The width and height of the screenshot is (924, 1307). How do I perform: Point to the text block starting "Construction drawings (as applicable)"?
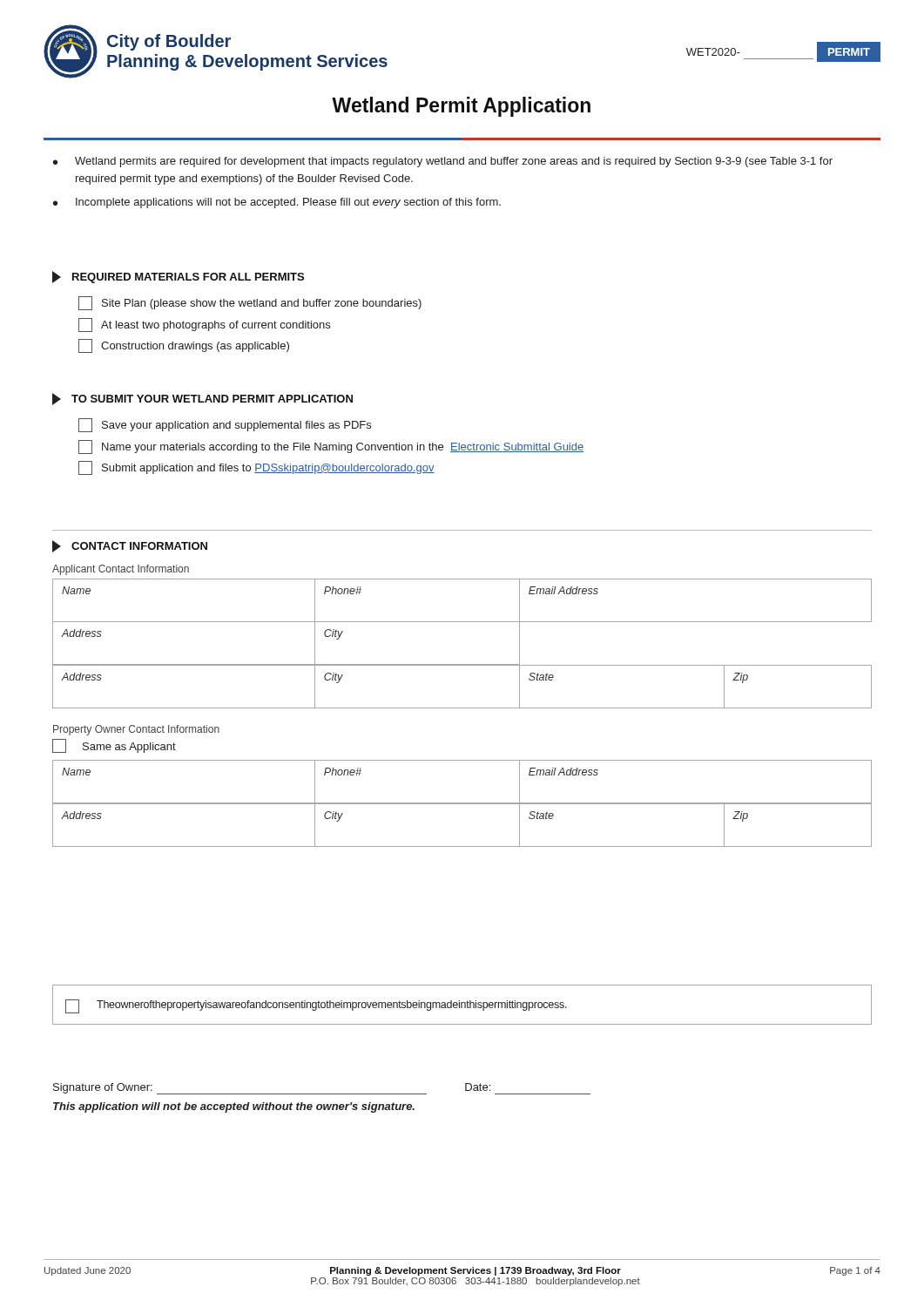tap(184, 346)
